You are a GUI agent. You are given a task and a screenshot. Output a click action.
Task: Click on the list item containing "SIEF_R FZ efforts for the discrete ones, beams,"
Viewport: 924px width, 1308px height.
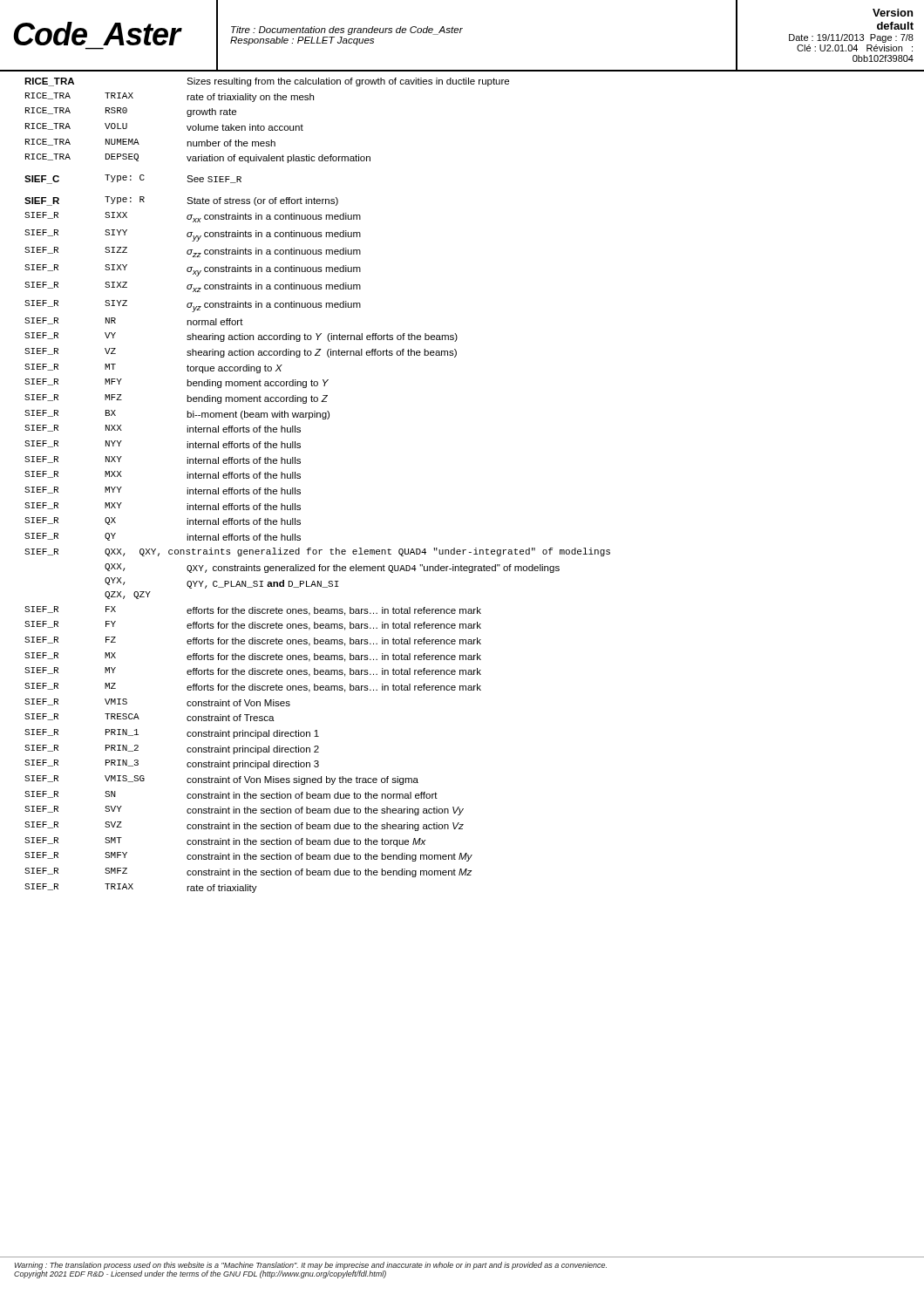[x=462, y=641]
